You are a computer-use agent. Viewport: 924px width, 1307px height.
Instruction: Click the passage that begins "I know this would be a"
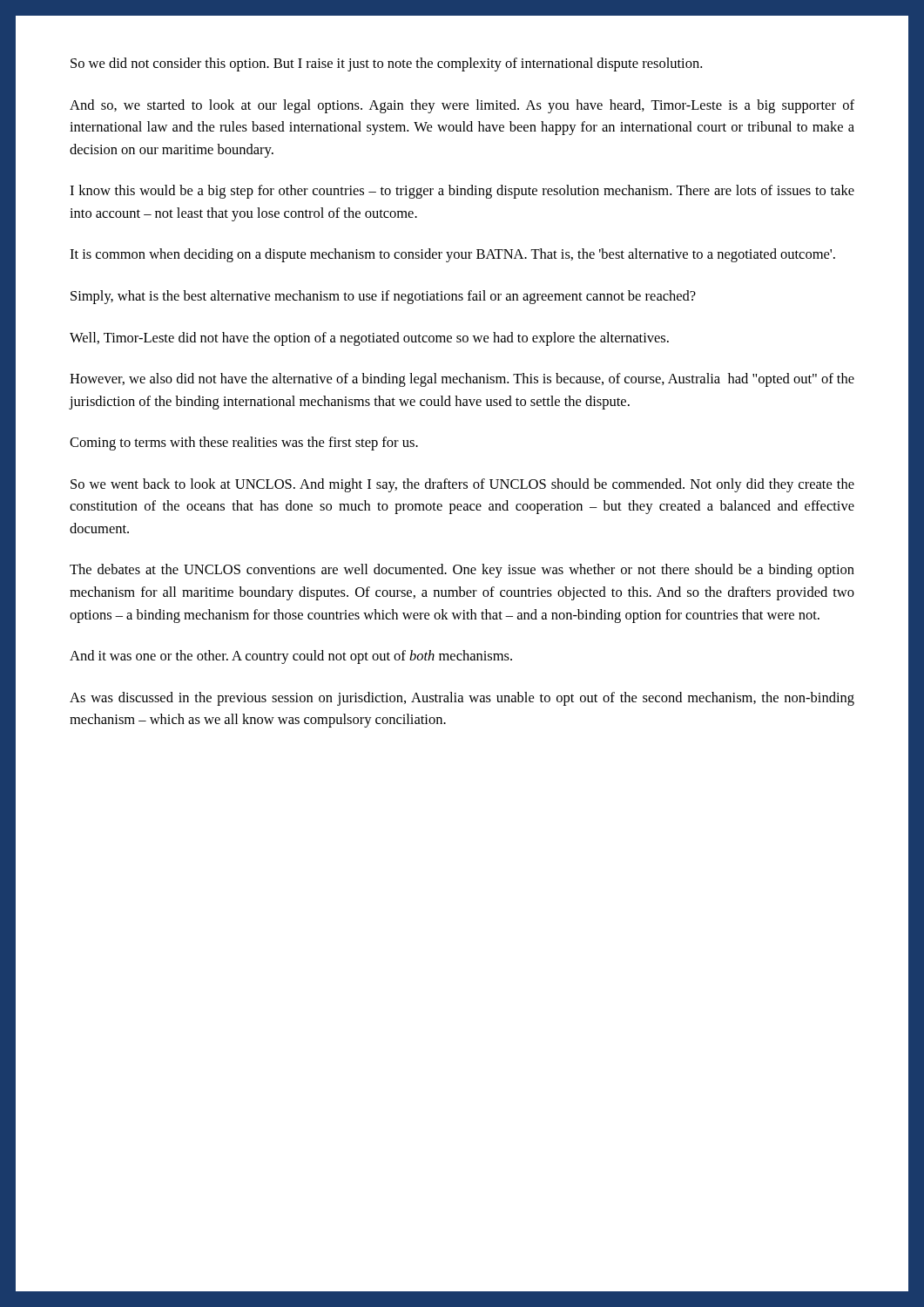pos(462,202)
